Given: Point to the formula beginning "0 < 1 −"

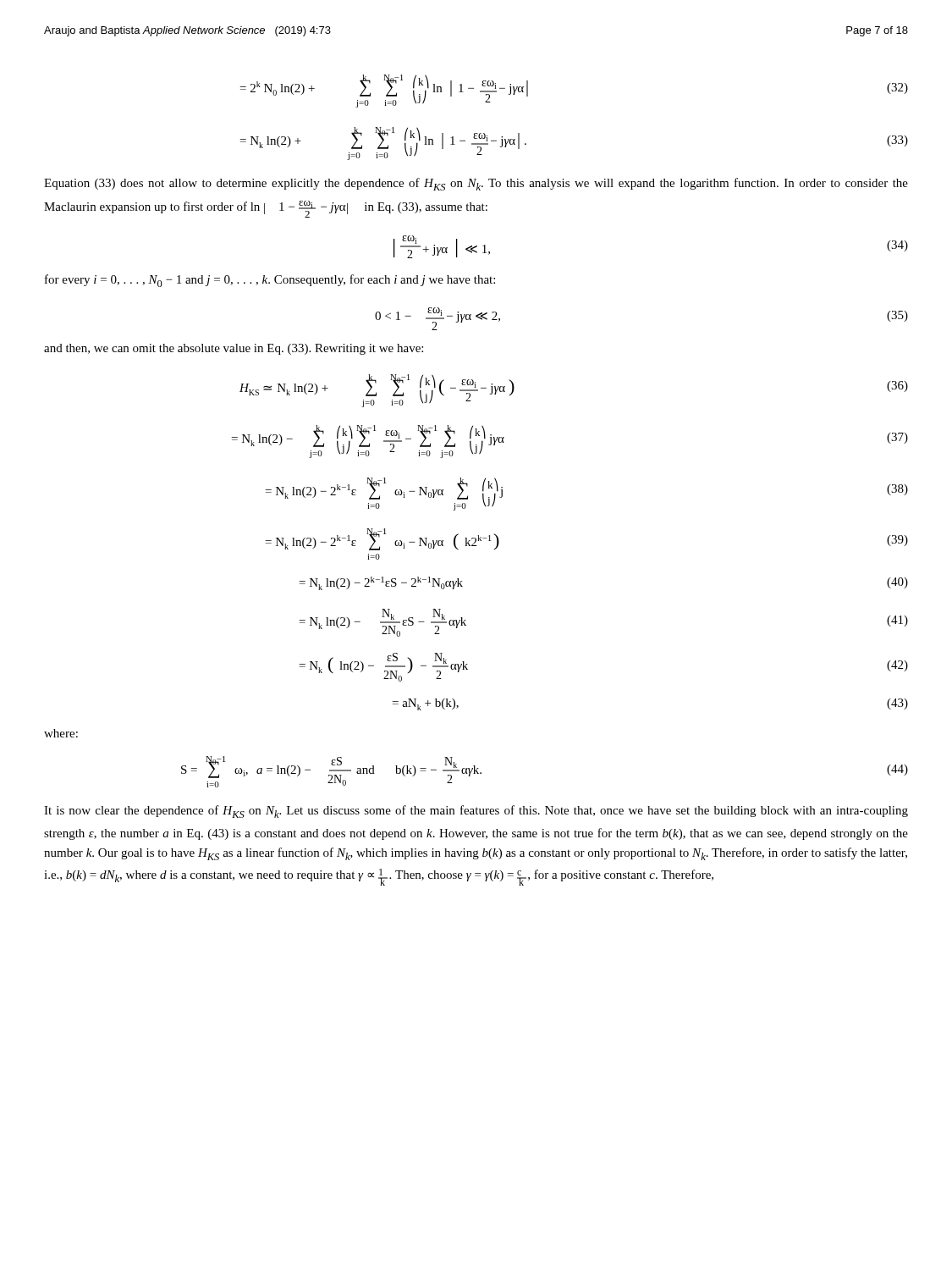Looking at the screenshot, I should pos(435,319).
